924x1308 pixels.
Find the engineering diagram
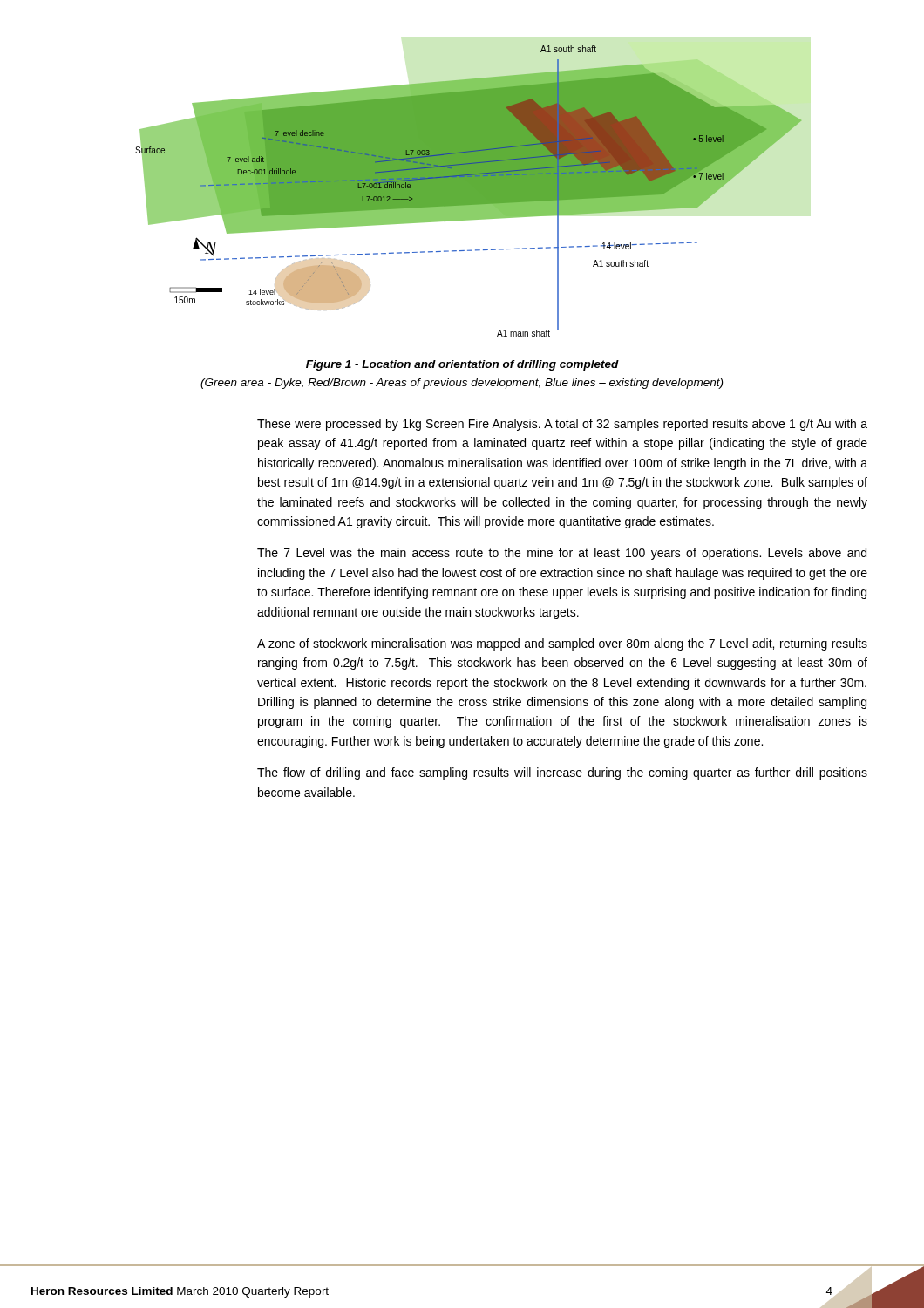(462, 188)
